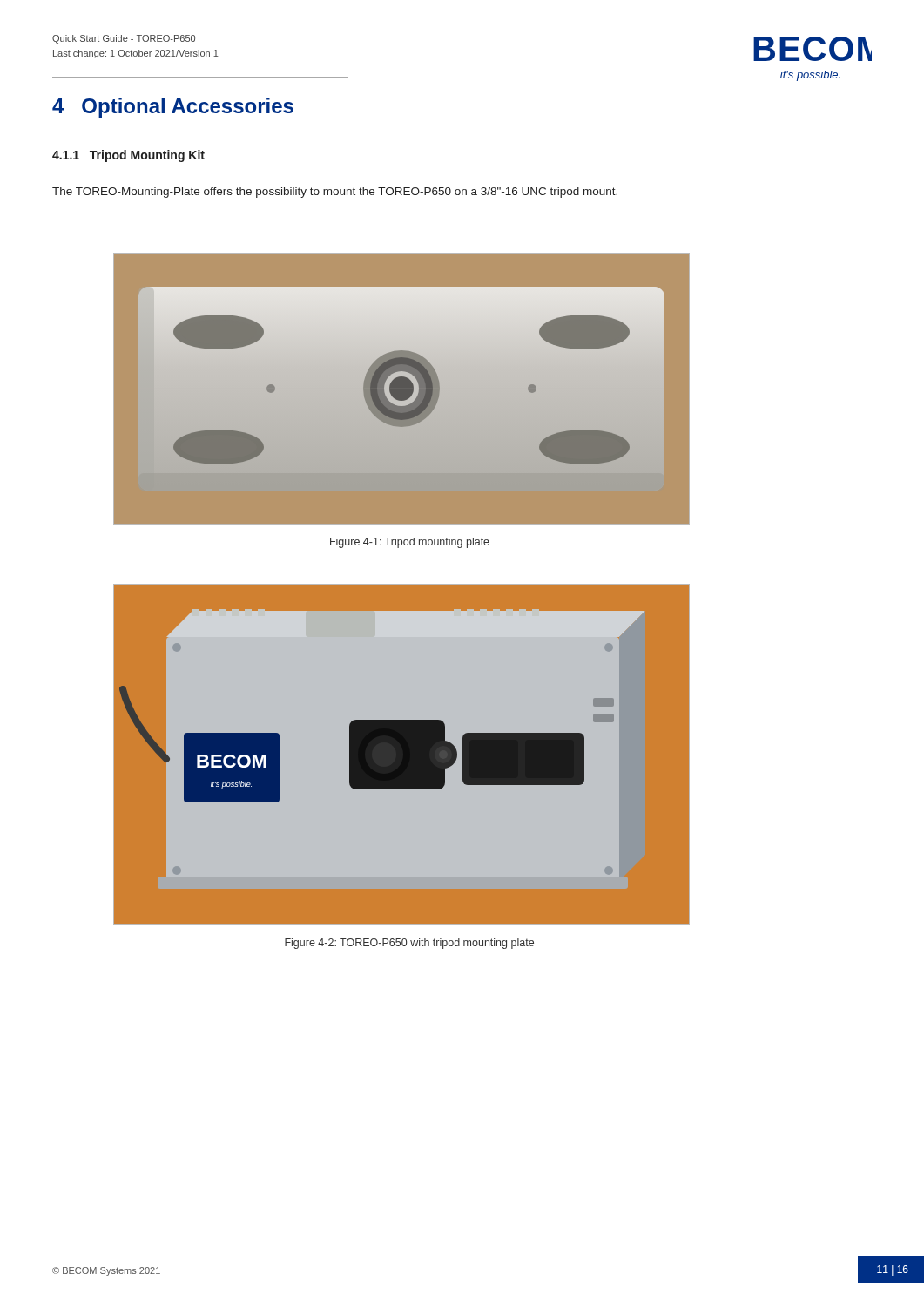Point to the block starting "Figure 4-2: TOREO-P650 with tripod mounting"
This screenshot has height=1307, width=924.
(409, 943)
